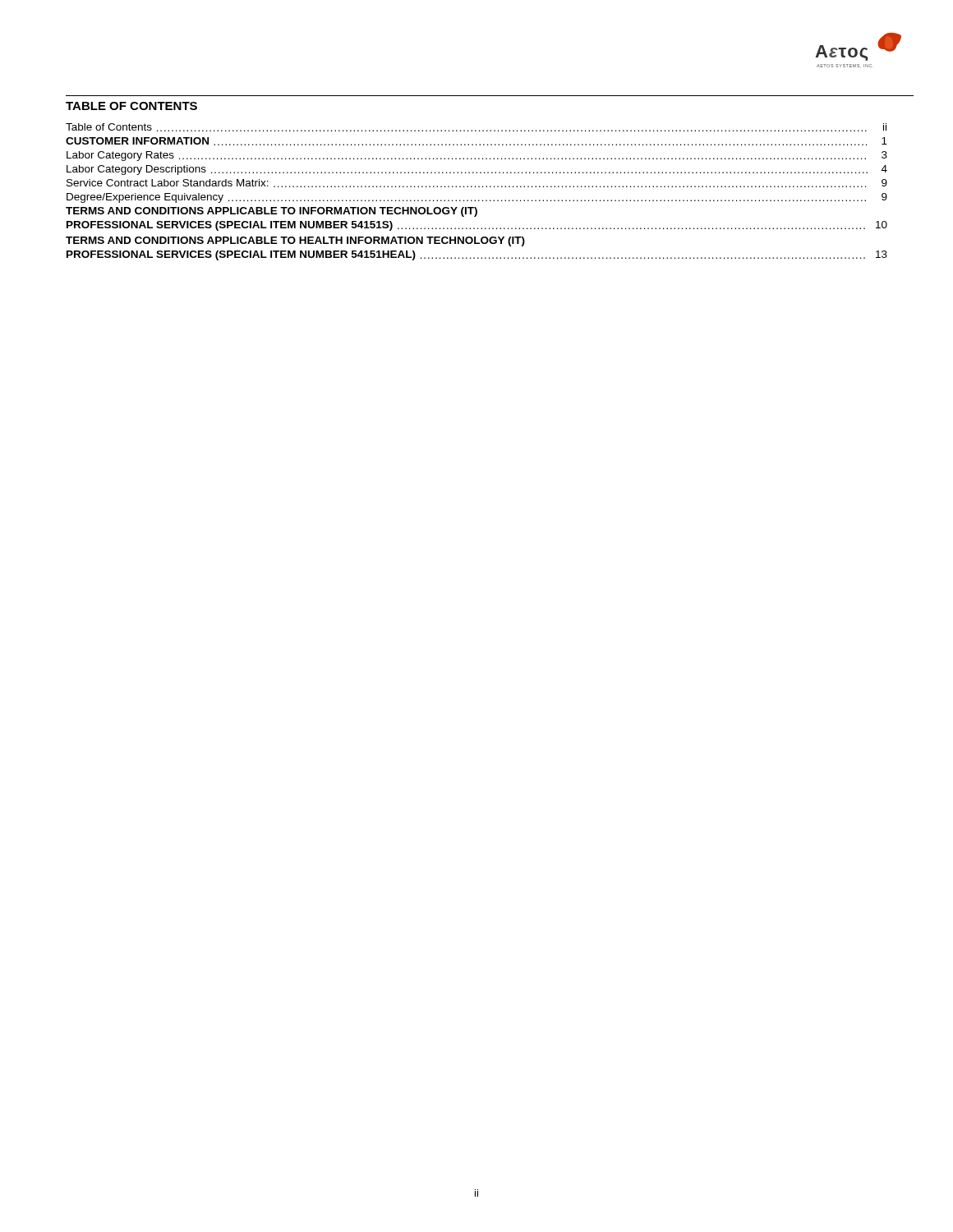Image resolution: width=953 pixels, height=1232 pixels.
Task: Locate the text "TERMS AND CONDITIONS APPLICABLE TO INFORMATION TECHNOLOGY (IT)"
Action: click(272, 211)
